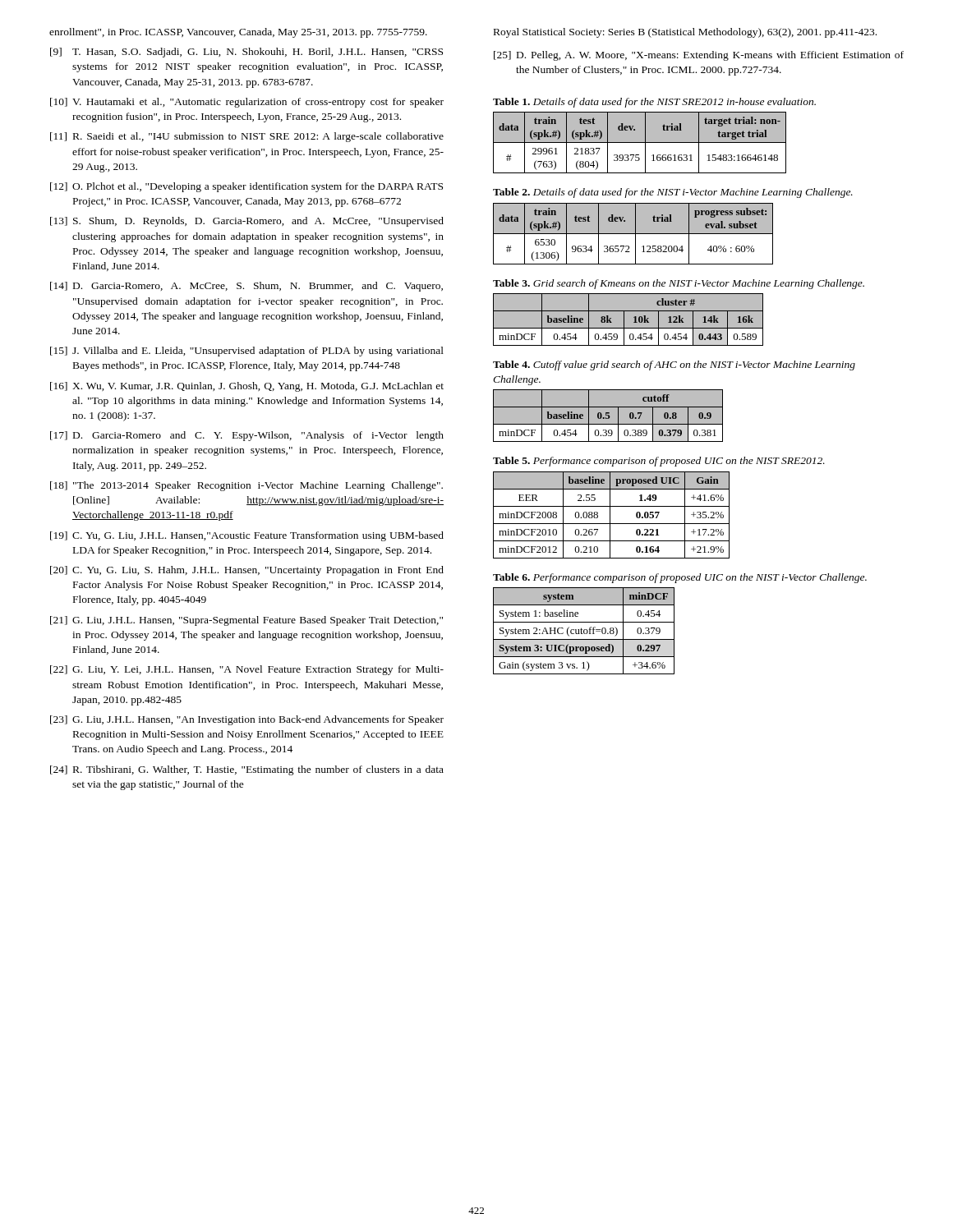Select the list item that says "[22] G. Liu,"

(246, 685)
